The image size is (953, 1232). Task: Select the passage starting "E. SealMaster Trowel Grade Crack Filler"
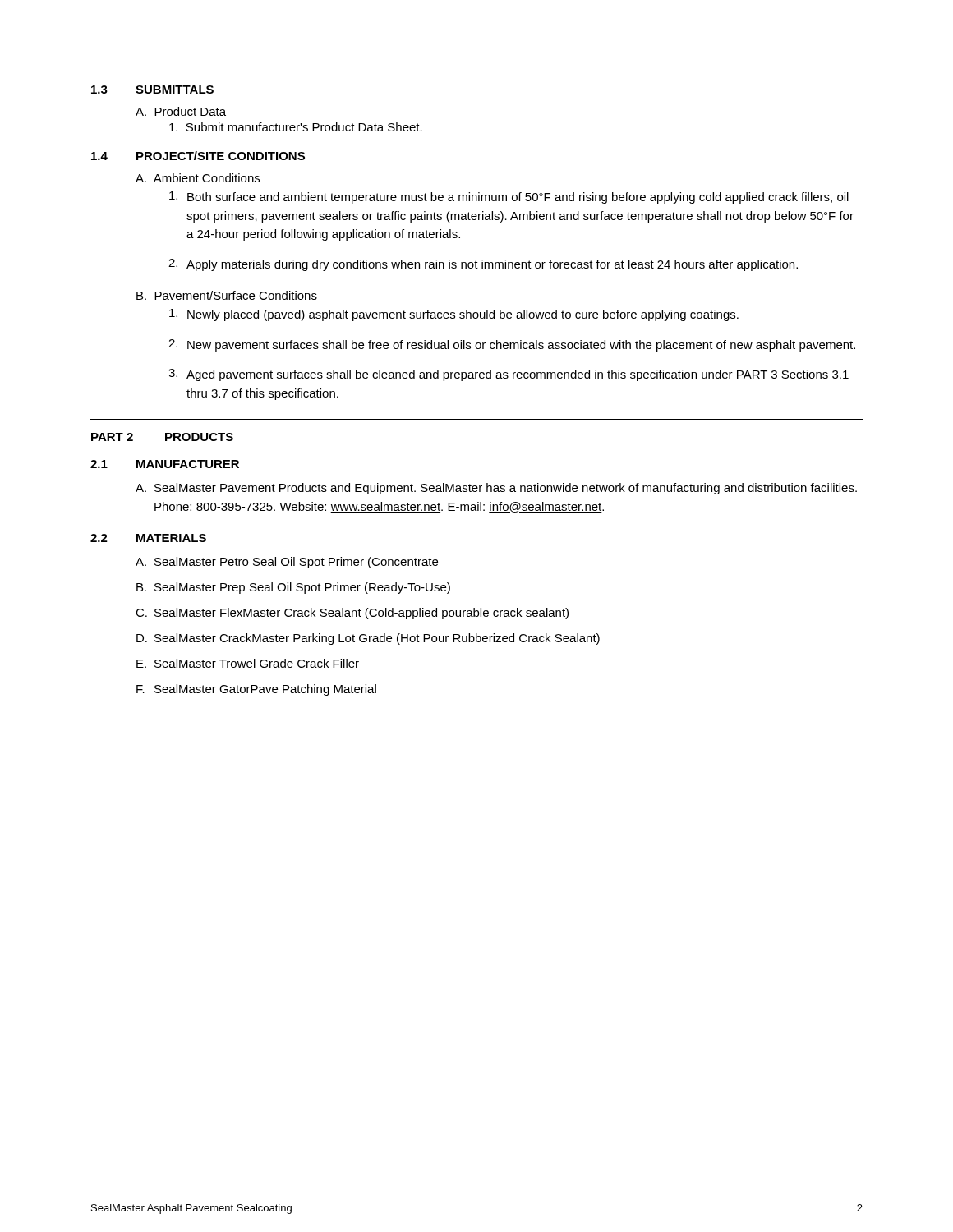(x=247, y=663)
